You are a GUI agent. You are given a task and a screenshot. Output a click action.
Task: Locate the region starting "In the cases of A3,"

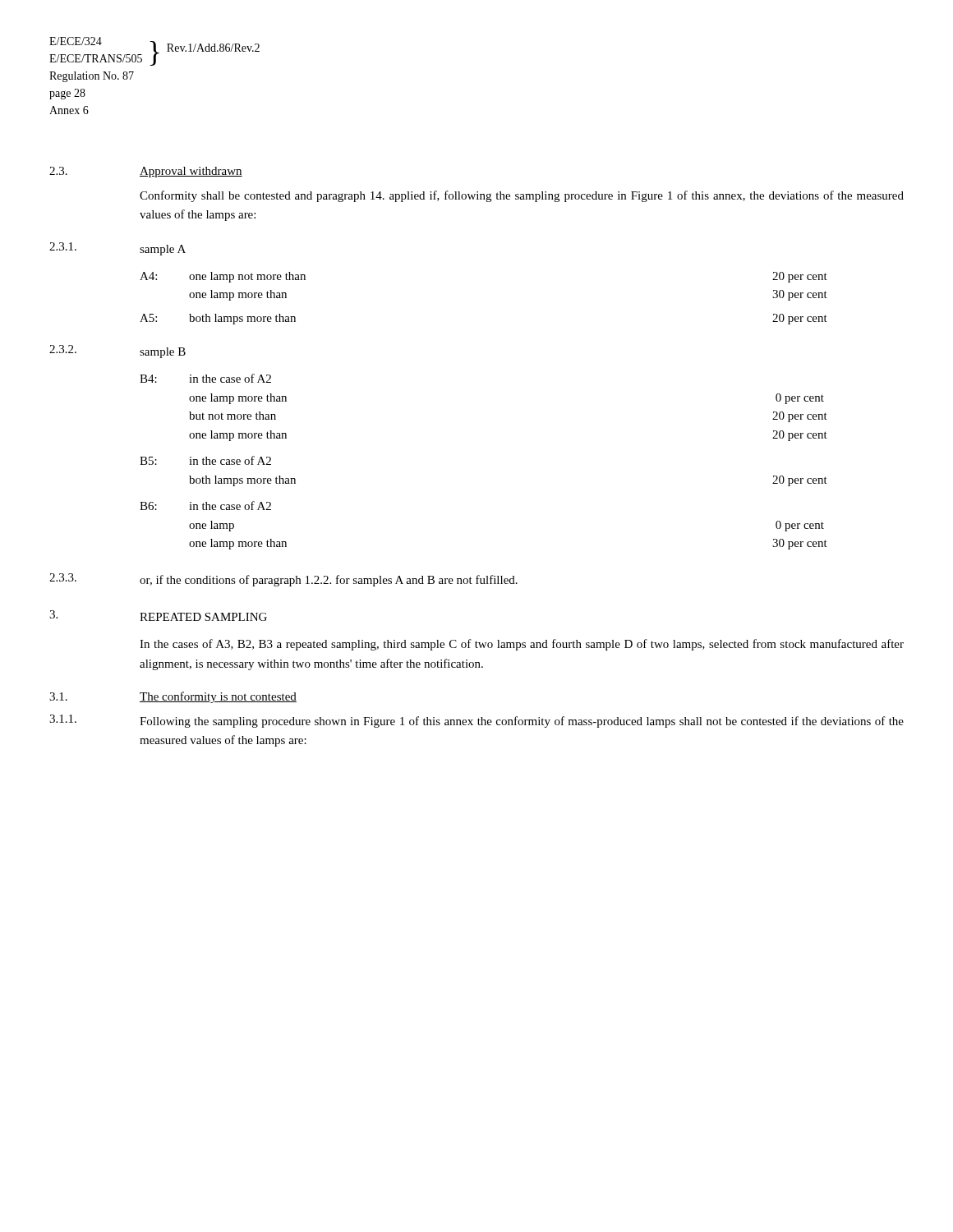click(522, 654)
